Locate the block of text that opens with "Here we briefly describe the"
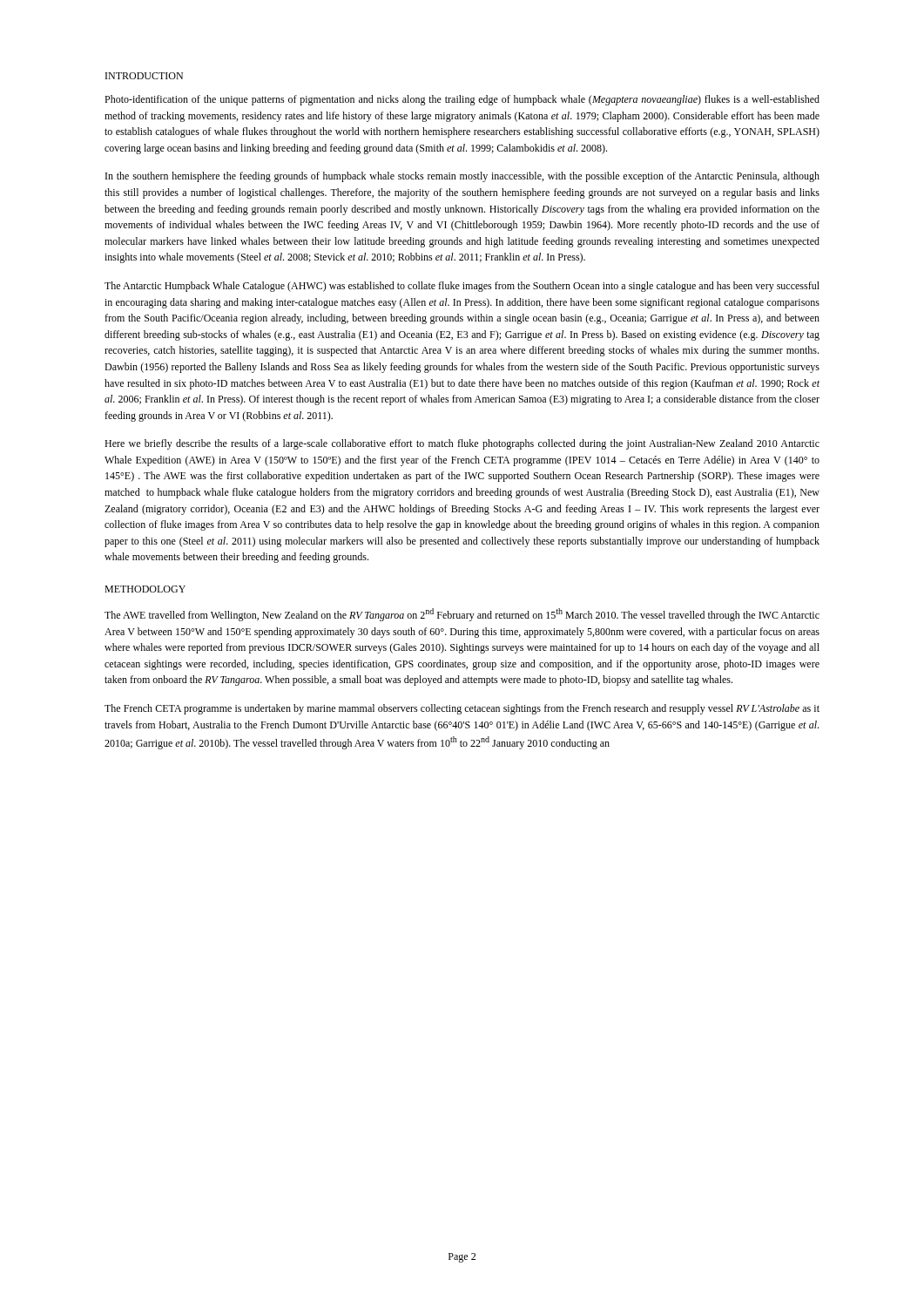 coord(462,501)
